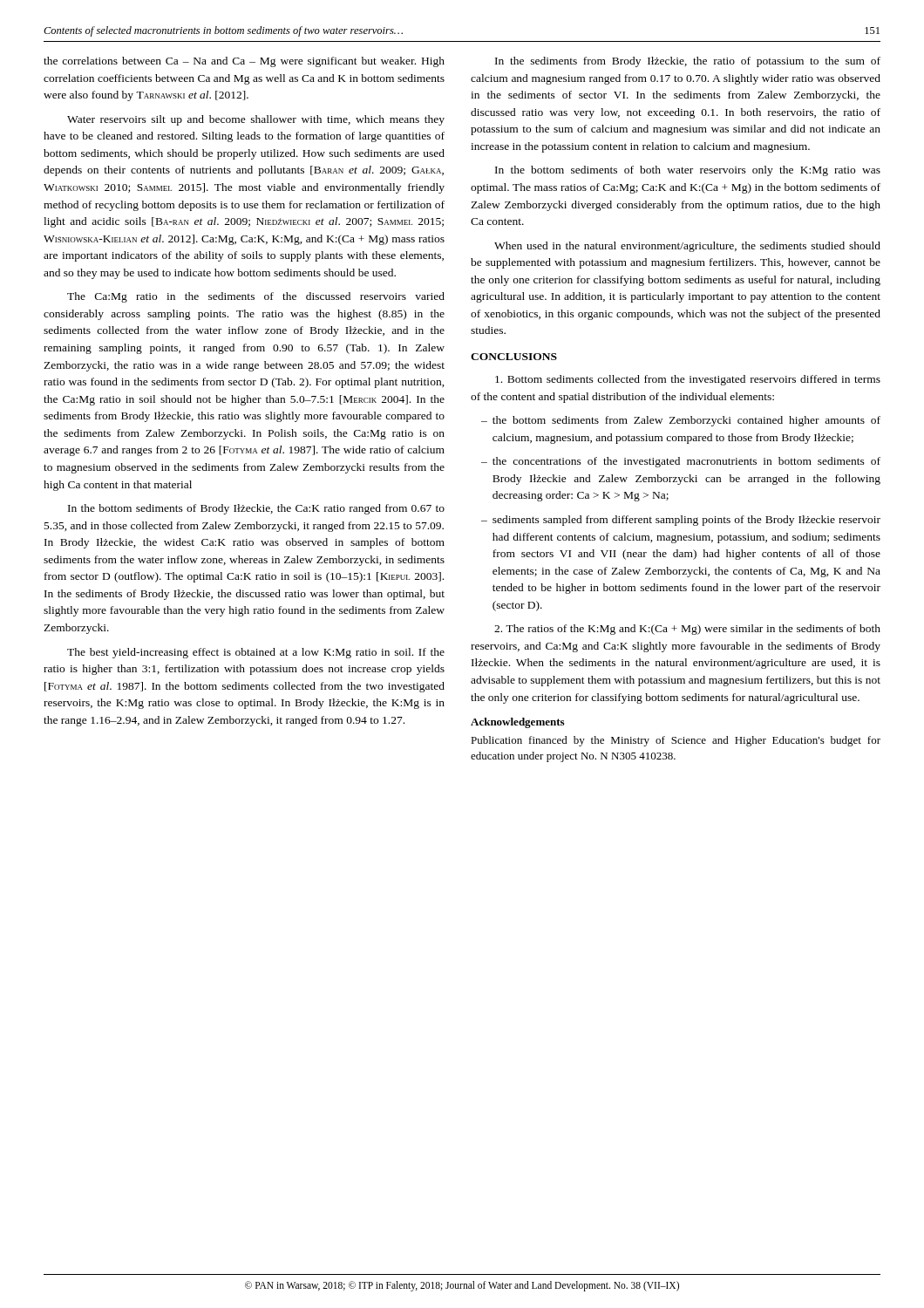
Task: Click on the element starting "The best yield-increasing effect is obtained at"
Action: tap(244, 686)
